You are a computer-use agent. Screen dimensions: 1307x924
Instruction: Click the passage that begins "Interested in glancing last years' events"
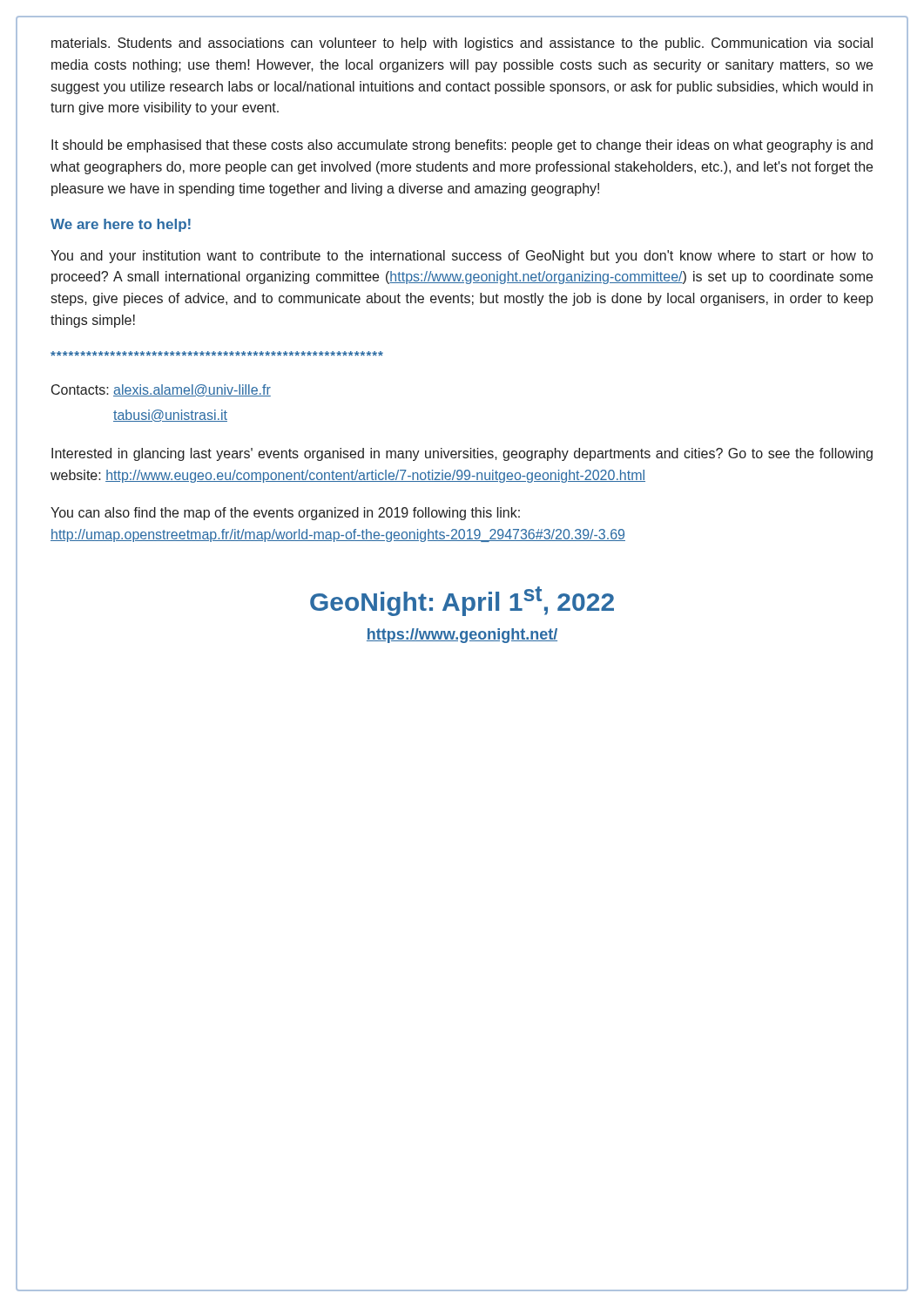462,465
